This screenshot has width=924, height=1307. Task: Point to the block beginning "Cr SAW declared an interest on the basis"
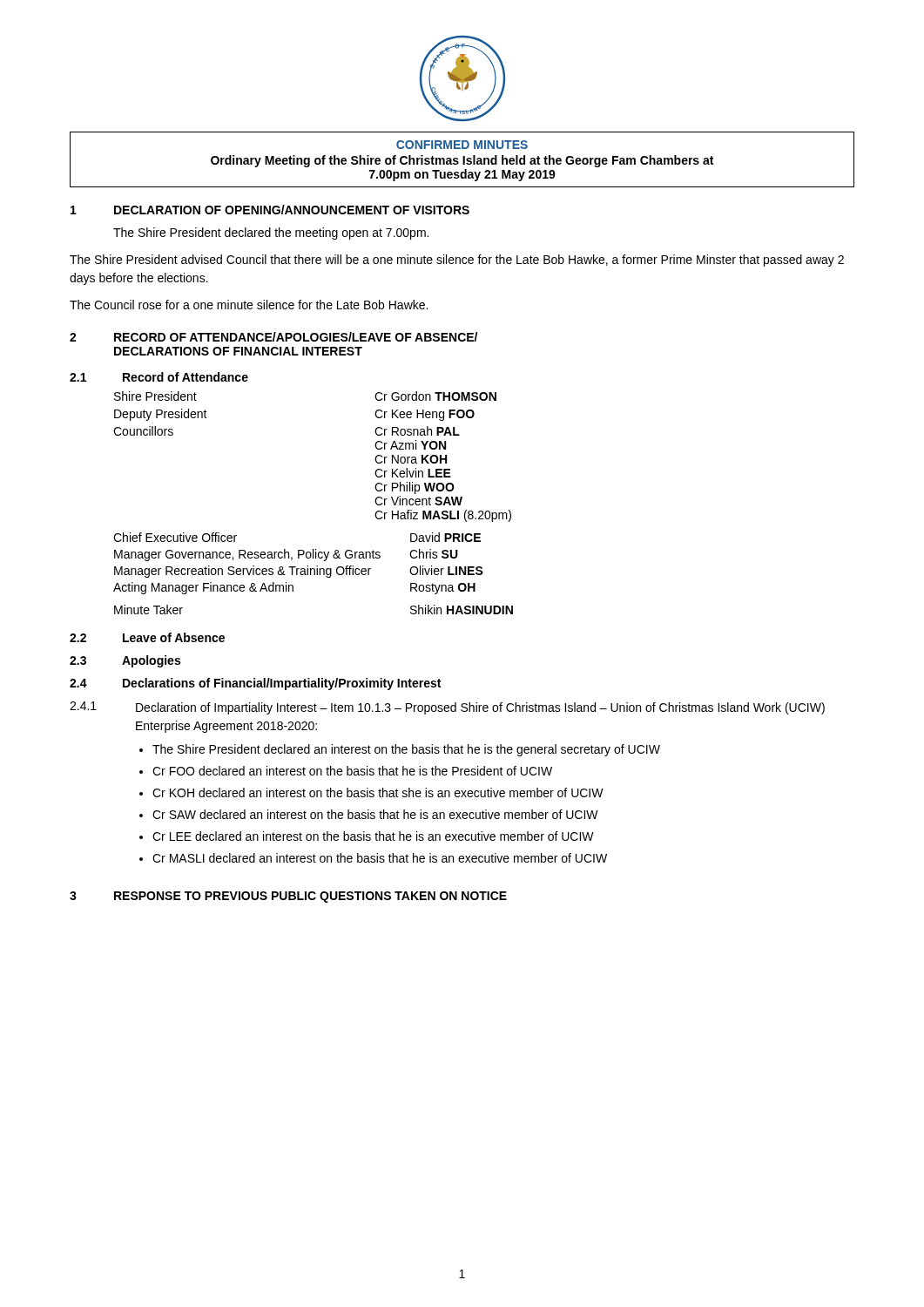pyautogui.click(x=375, y=815)
